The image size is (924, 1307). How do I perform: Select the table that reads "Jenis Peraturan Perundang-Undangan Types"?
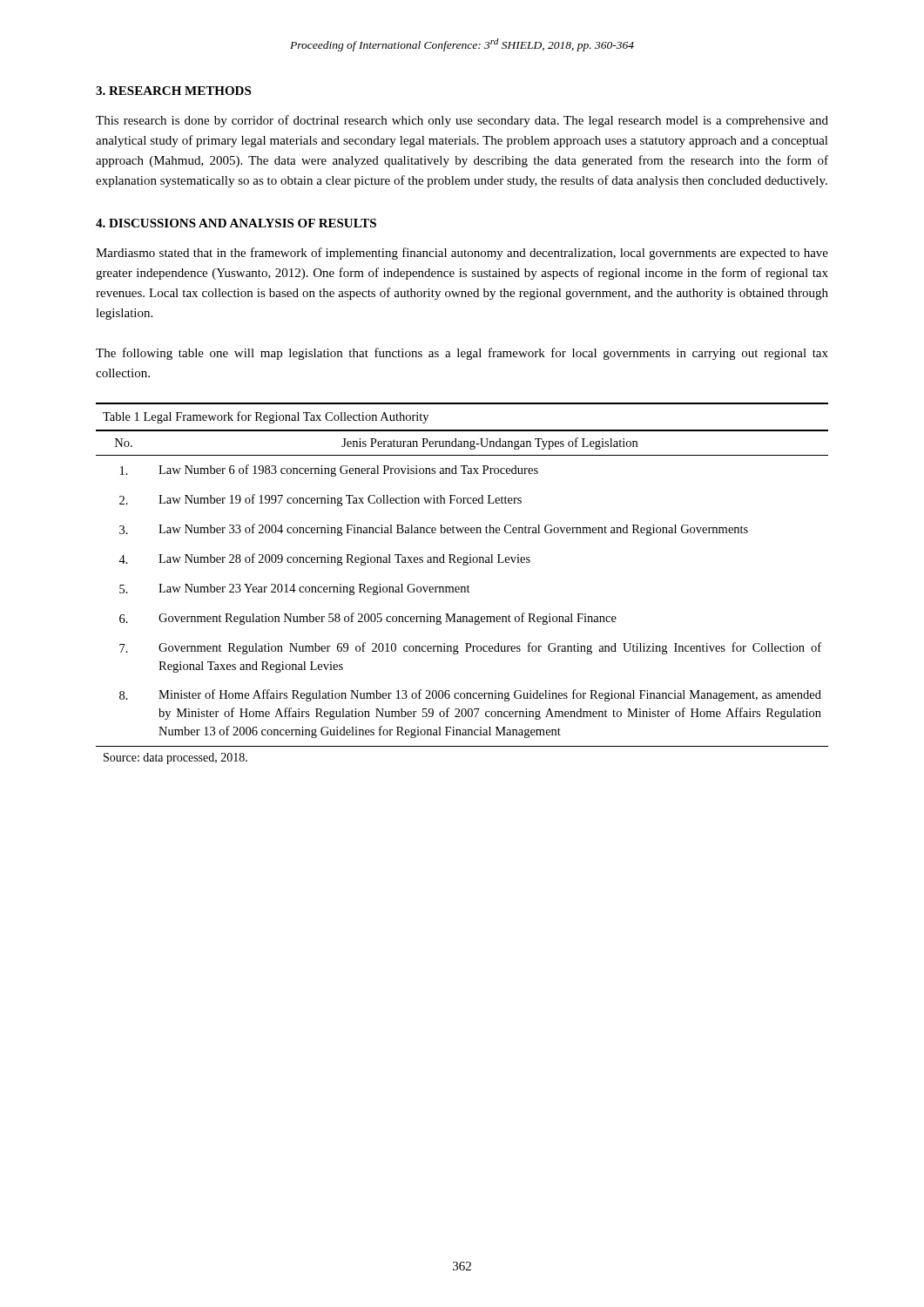(x=462, y=586)
